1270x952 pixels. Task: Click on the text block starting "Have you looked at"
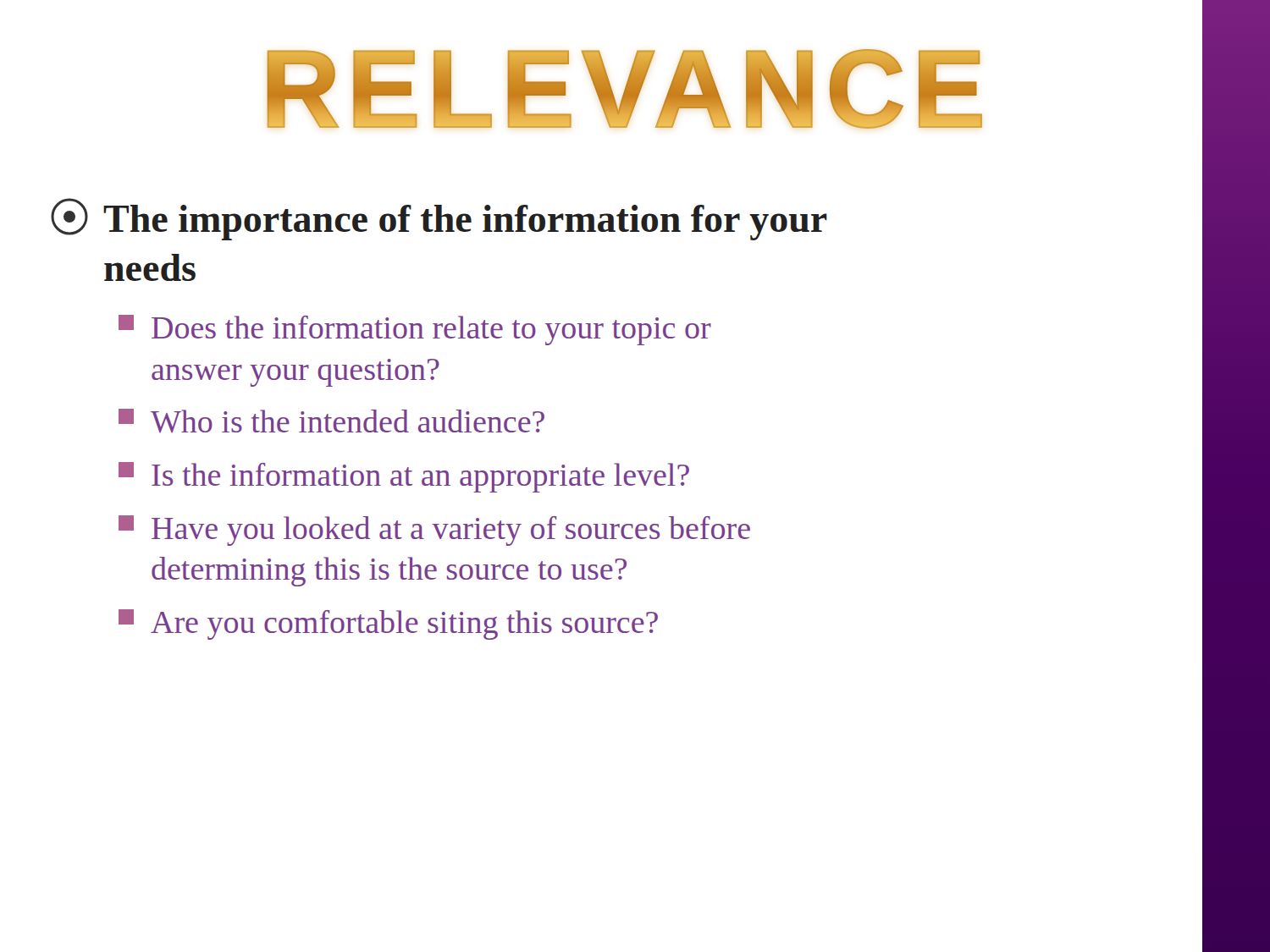click(x=435, y=548)
